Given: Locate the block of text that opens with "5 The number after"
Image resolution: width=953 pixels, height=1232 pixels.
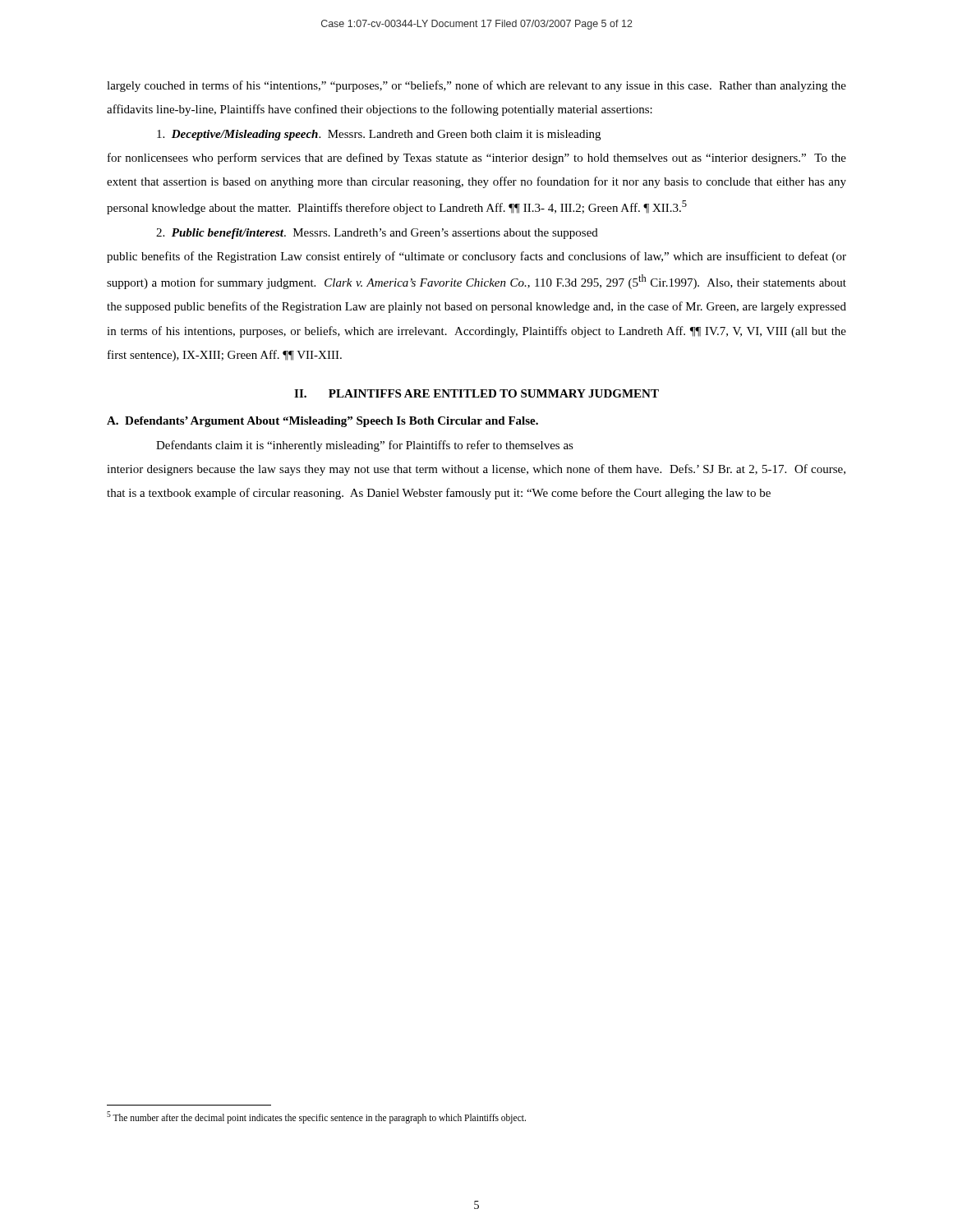Looking at the screenshot, I should 317,1116.
